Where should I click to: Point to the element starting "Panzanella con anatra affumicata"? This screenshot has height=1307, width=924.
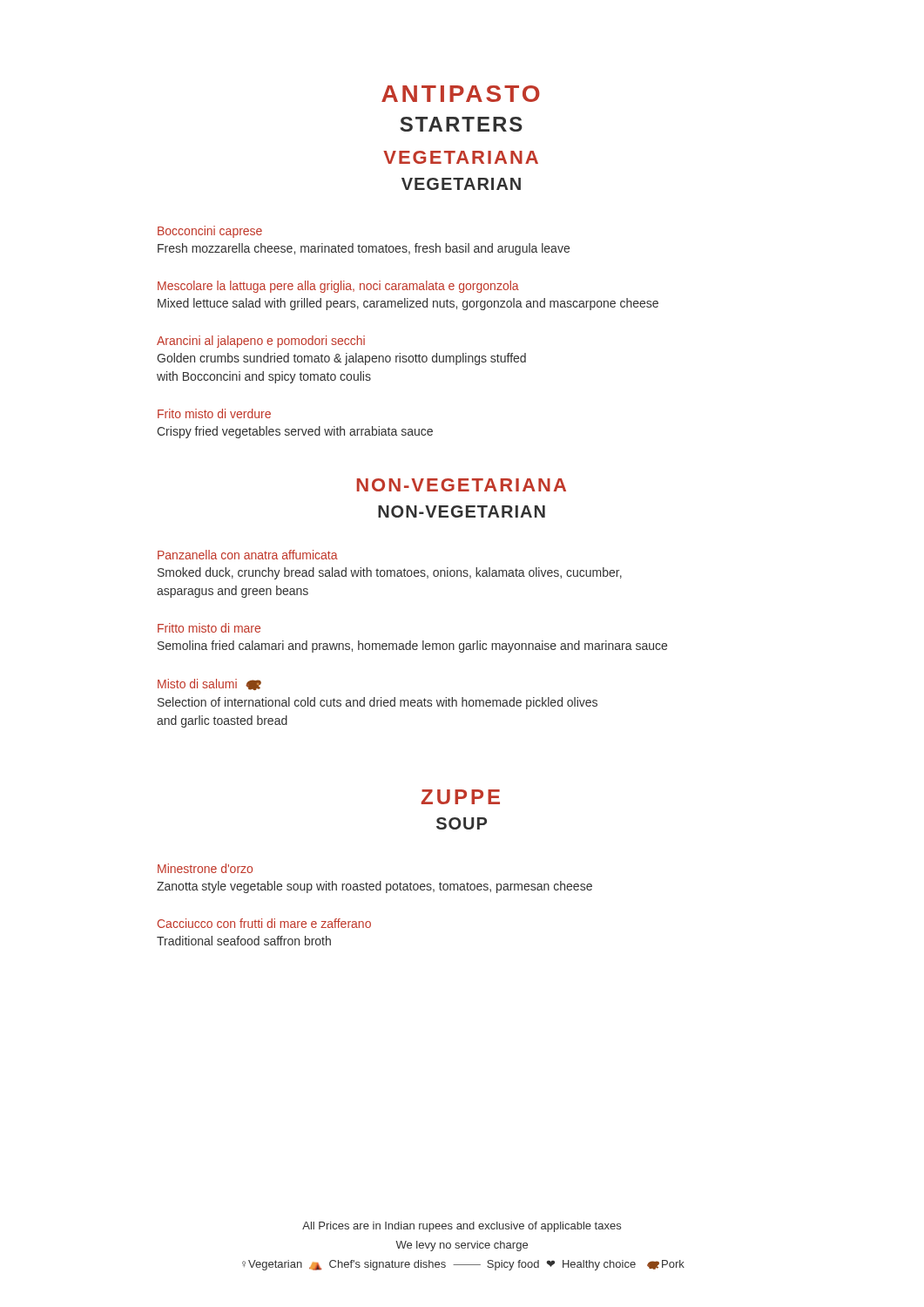[462, 574]
